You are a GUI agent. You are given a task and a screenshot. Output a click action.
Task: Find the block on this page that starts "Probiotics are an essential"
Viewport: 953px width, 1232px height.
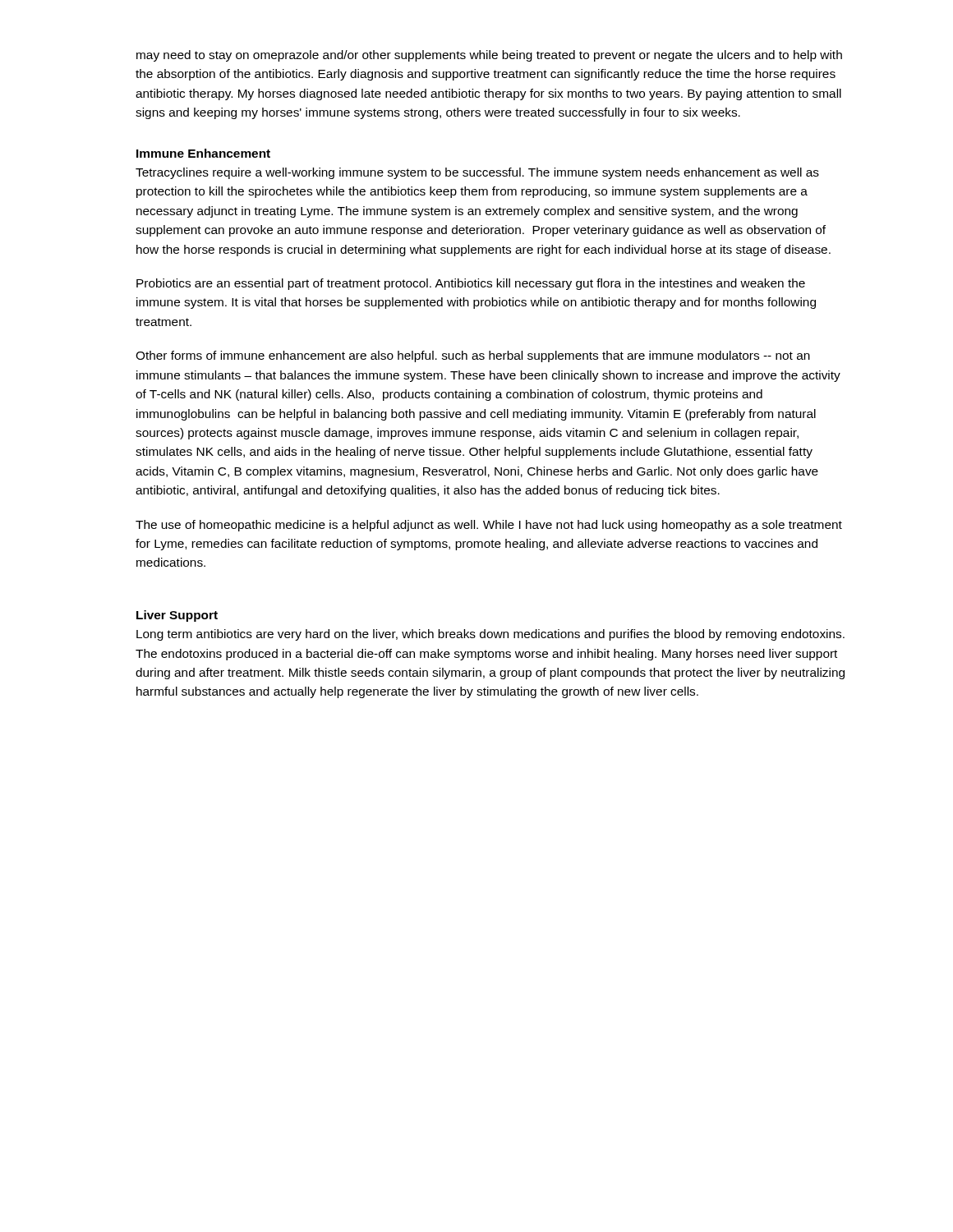tap(476, 302)
